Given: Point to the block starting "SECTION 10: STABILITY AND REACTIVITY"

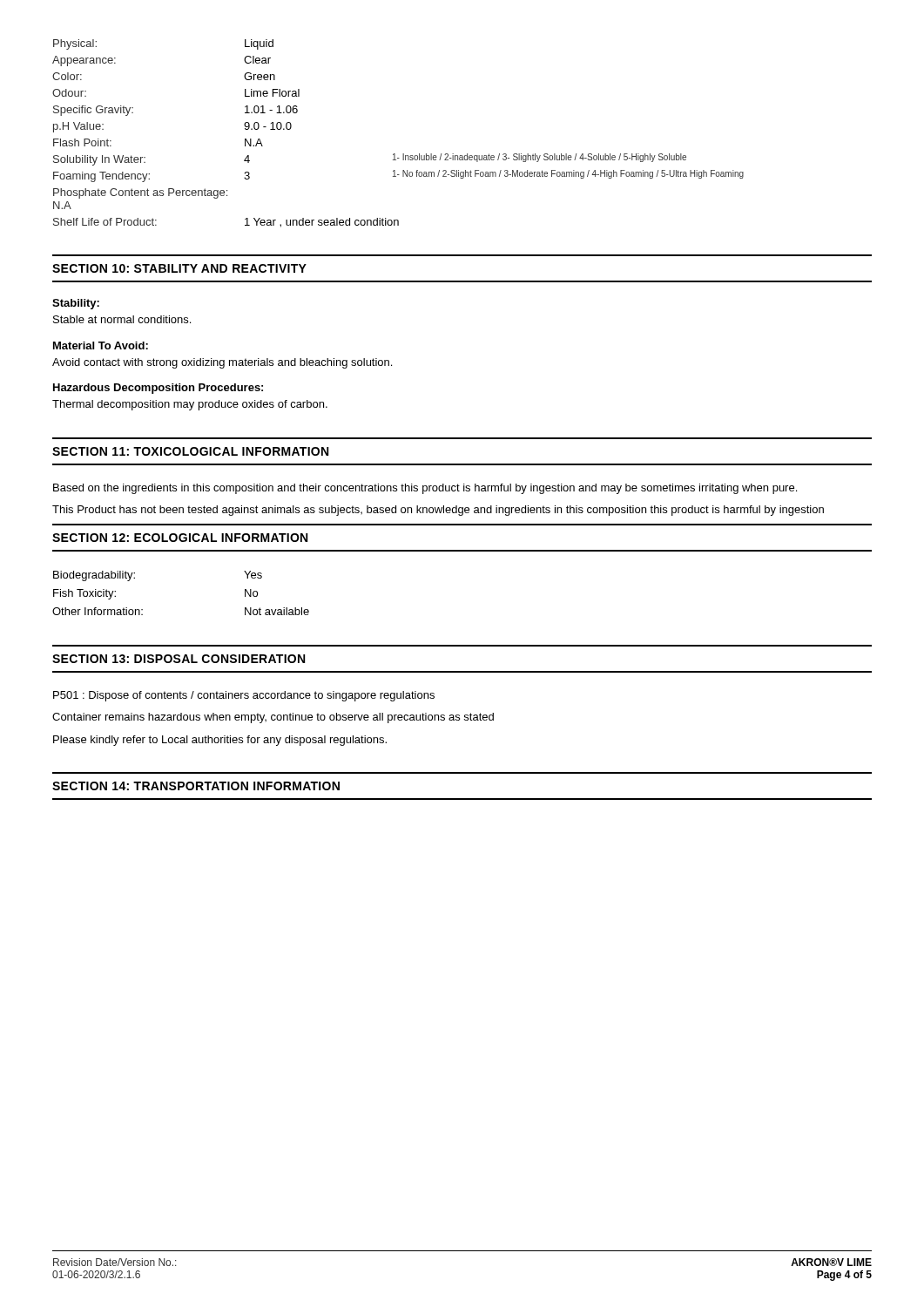Looking at the screenshot, I should tap(179, 268).
